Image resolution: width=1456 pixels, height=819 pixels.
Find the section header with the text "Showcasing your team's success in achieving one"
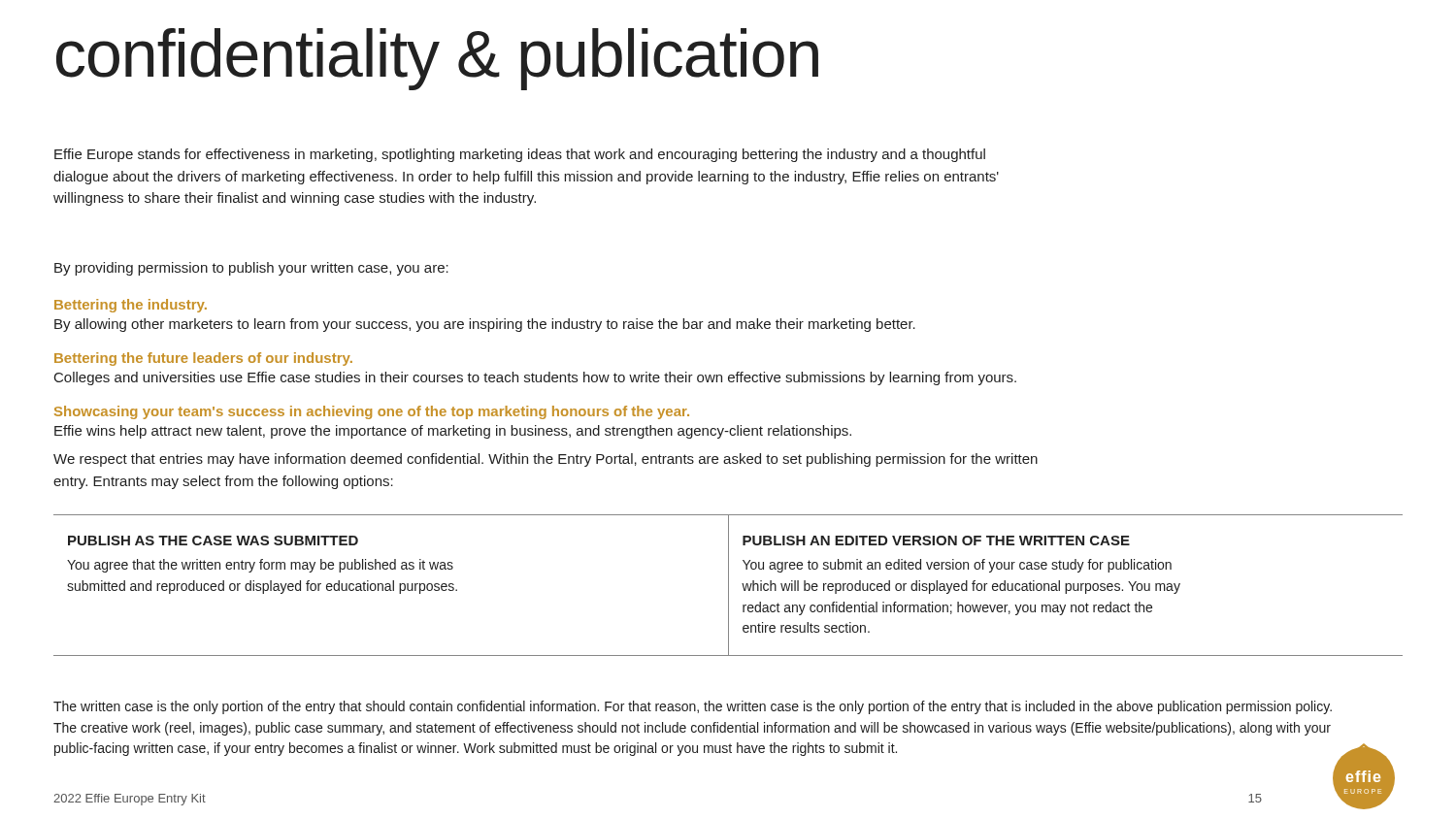tap(372, 411)
